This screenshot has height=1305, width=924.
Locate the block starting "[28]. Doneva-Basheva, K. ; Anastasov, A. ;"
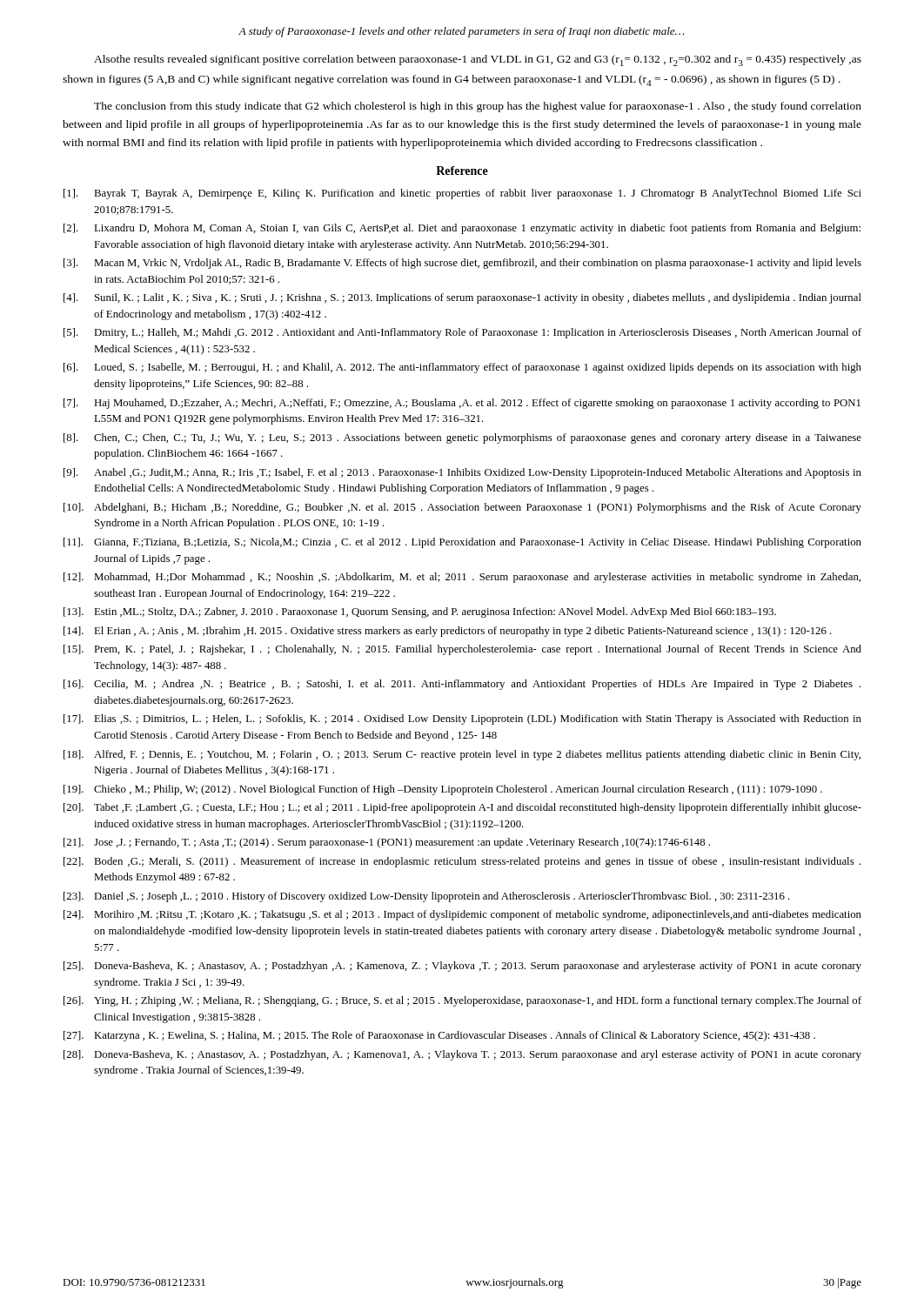[462, 1063]
